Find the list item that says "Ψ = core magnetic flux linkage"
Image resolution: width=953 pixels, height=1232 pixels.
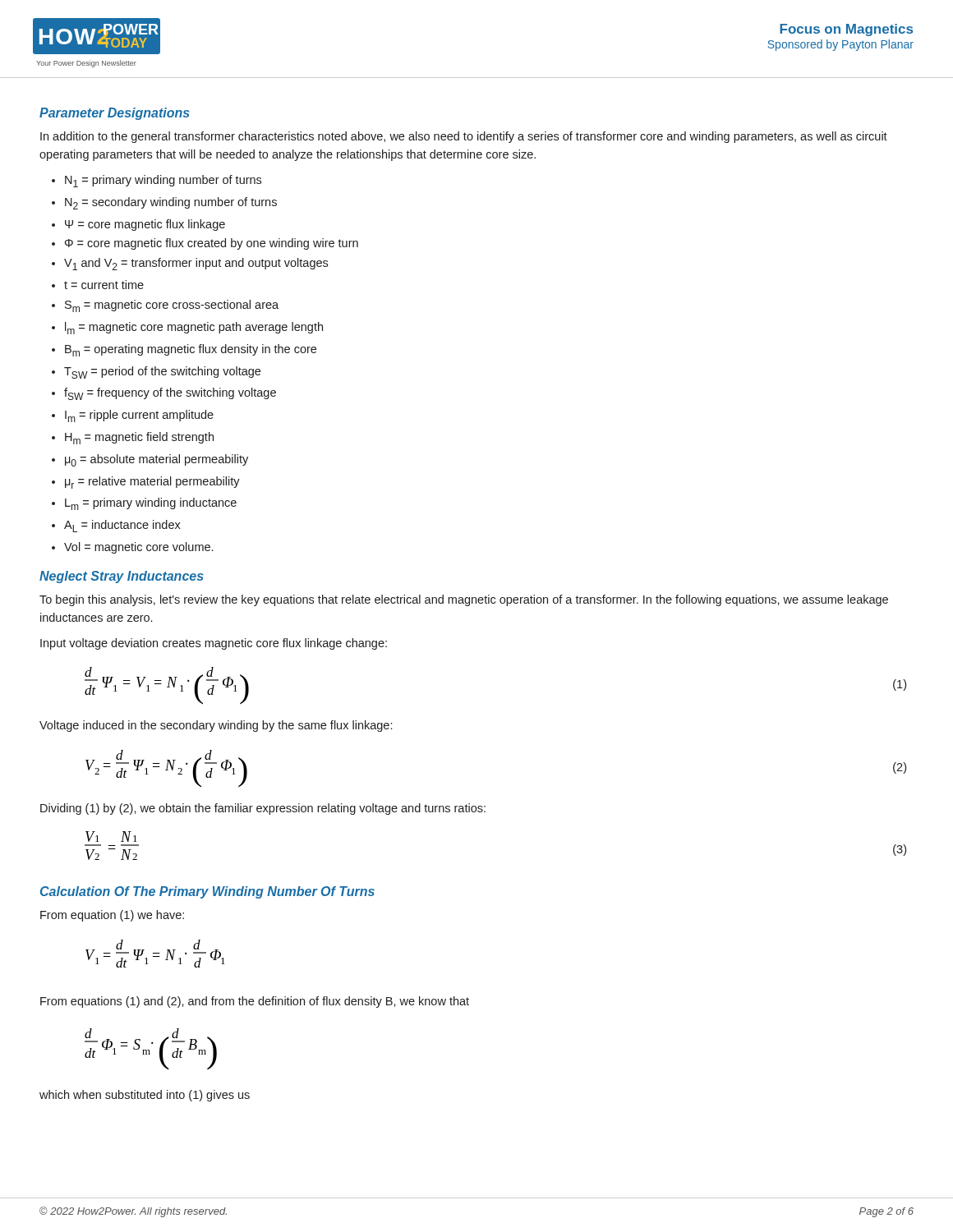(x=145, y=224)
